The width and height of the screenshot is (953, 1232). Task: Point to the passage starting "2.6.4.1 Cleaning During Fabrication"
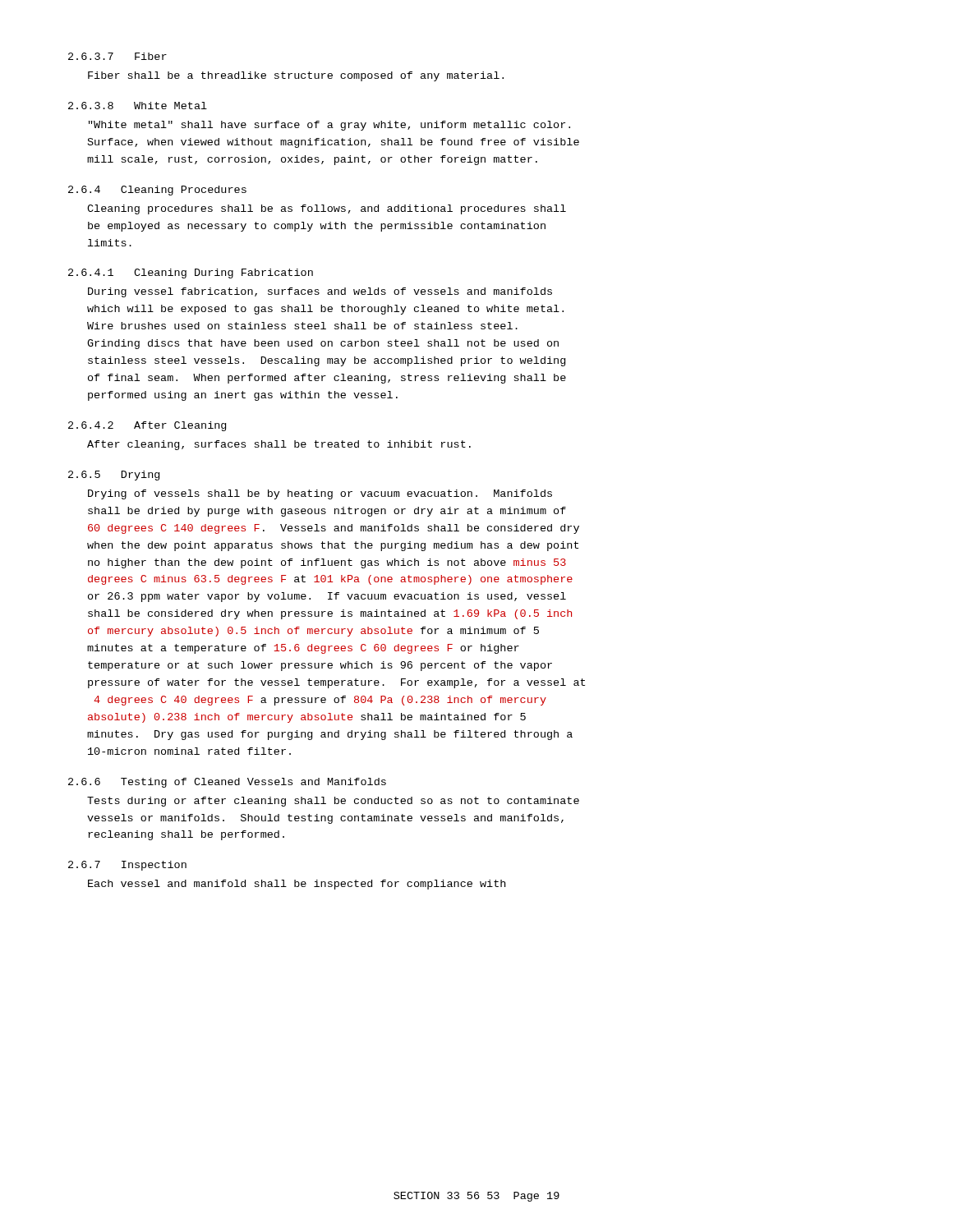[x=191, y=274]
